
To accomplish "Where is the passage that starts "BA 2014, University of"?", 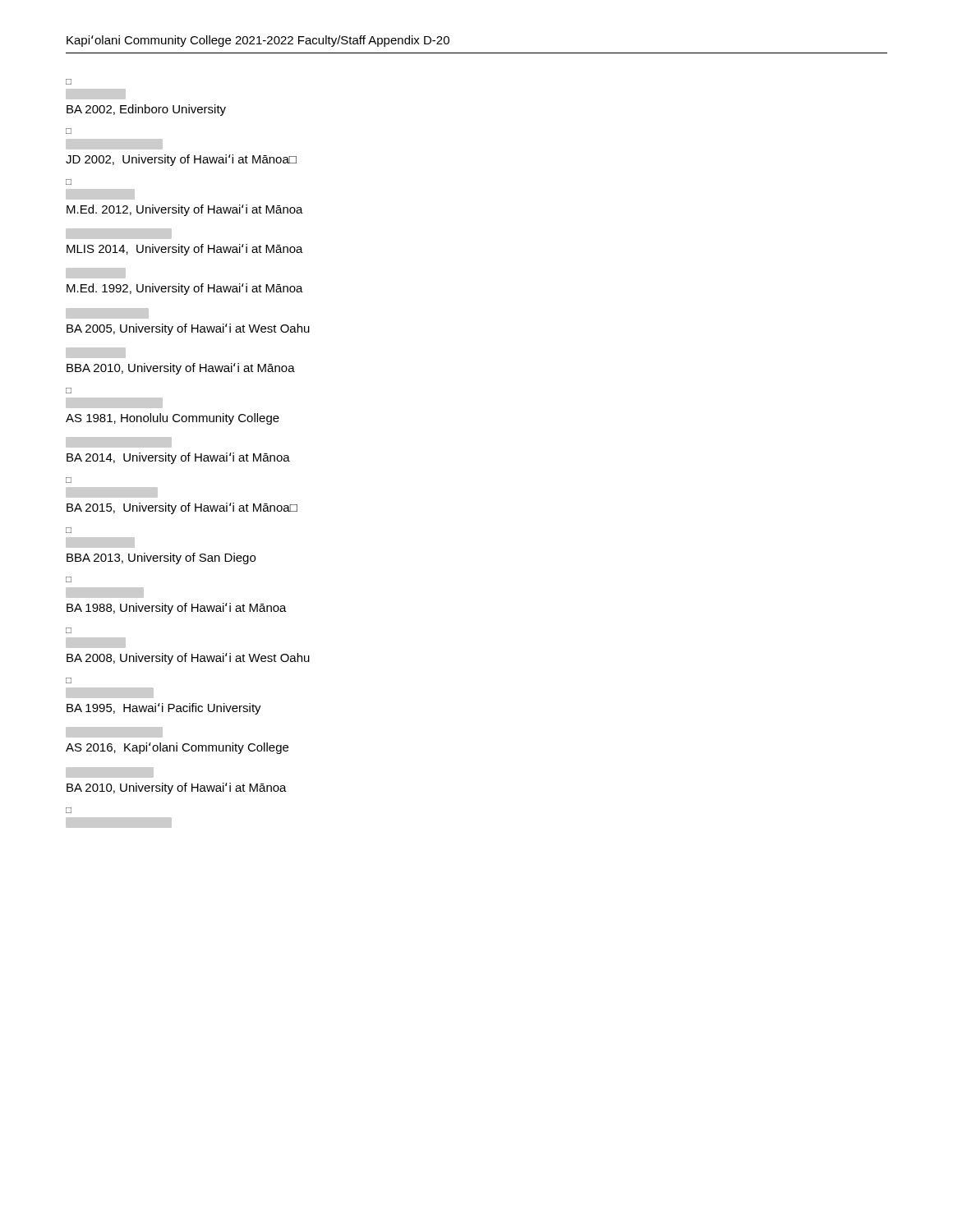I will pyautogui.click(x=119, y=442).
